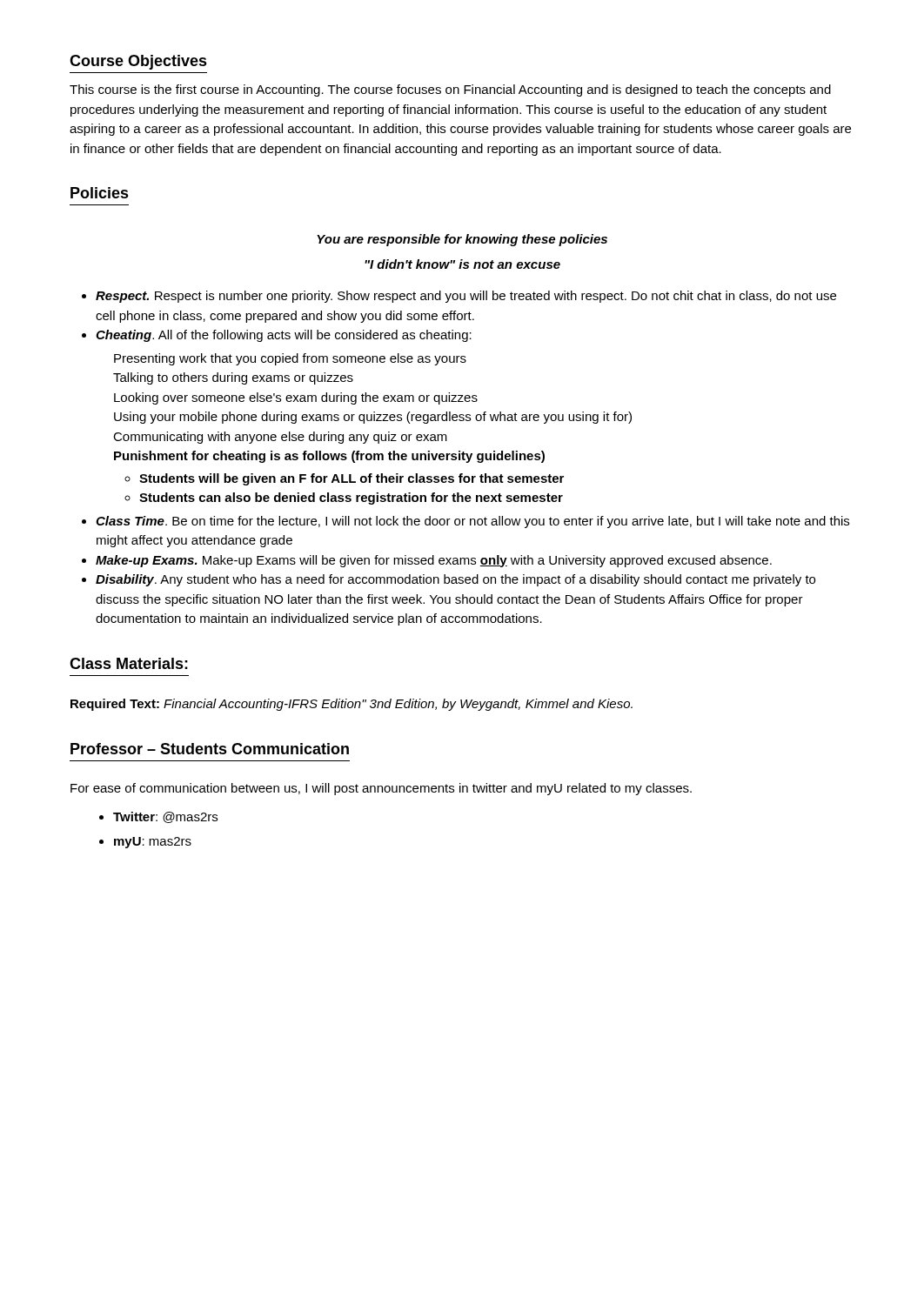
Task: Click on the text starting "Make-up Exams. Make-up Exams will"
Action: click(475, 560)
